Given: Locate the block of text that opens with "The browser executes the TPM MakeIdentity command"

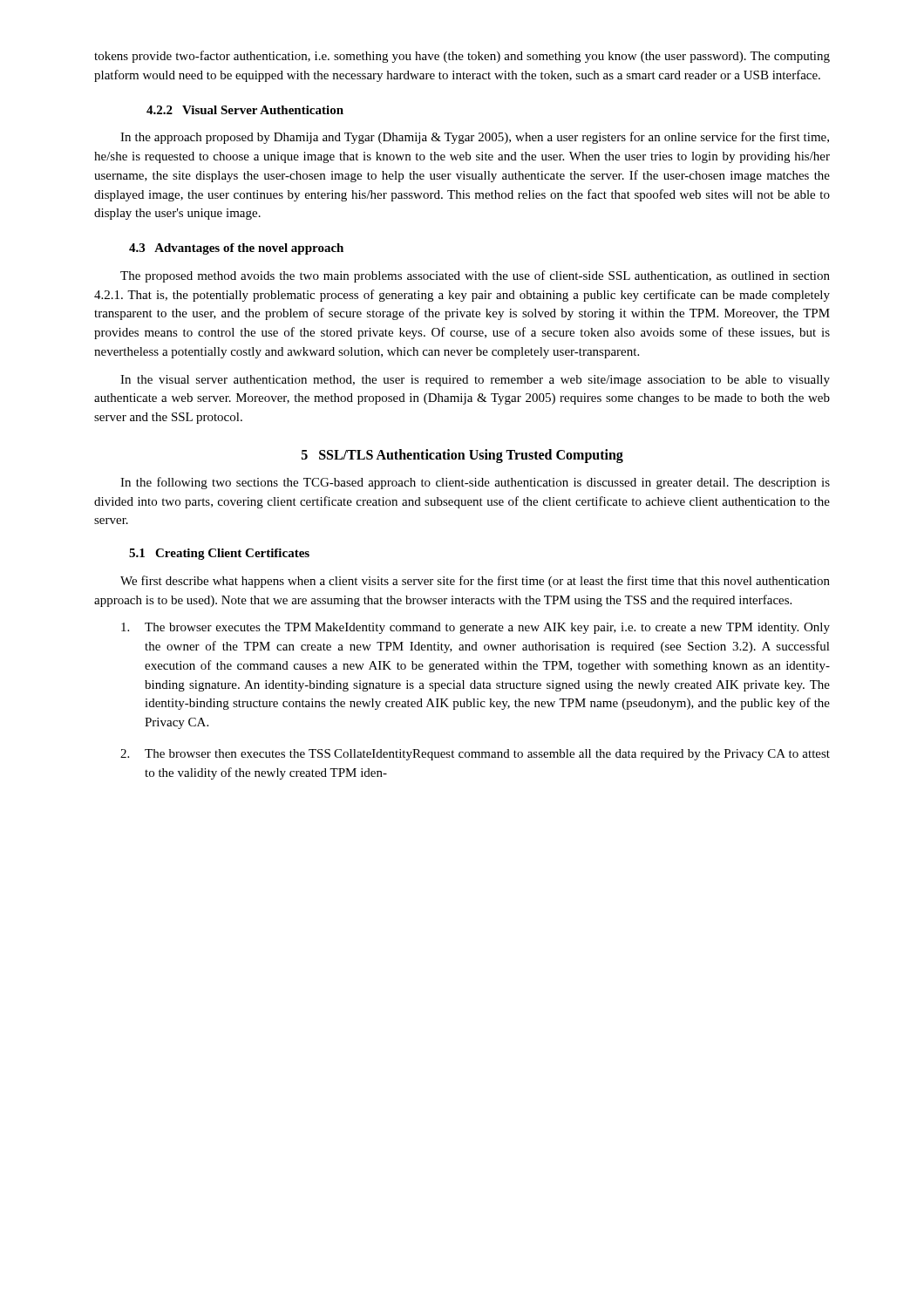Looking at the screenshot, I should click(475, 676).
